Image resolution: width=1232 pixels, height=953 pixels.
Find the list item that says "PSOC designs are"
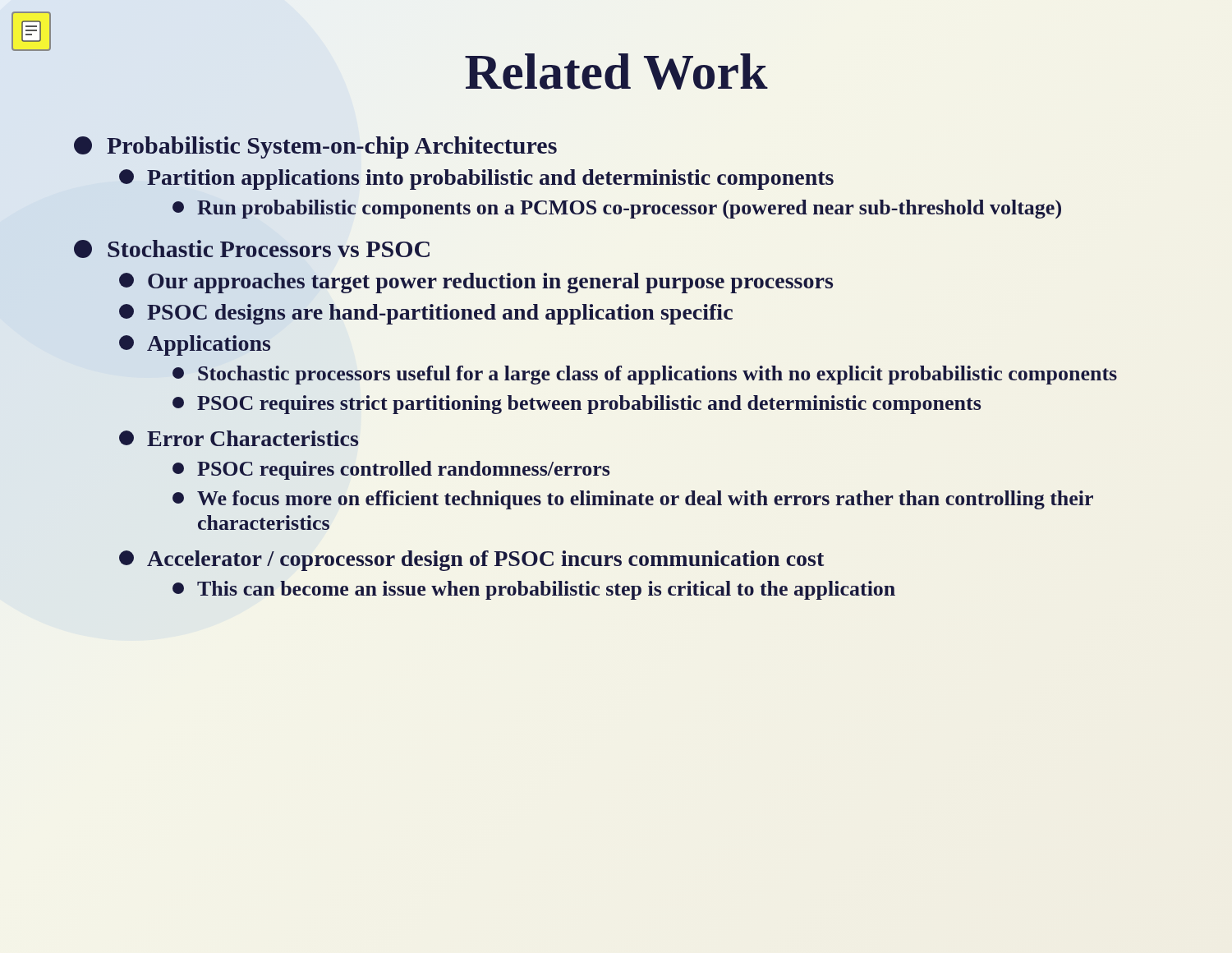(651, 312)
